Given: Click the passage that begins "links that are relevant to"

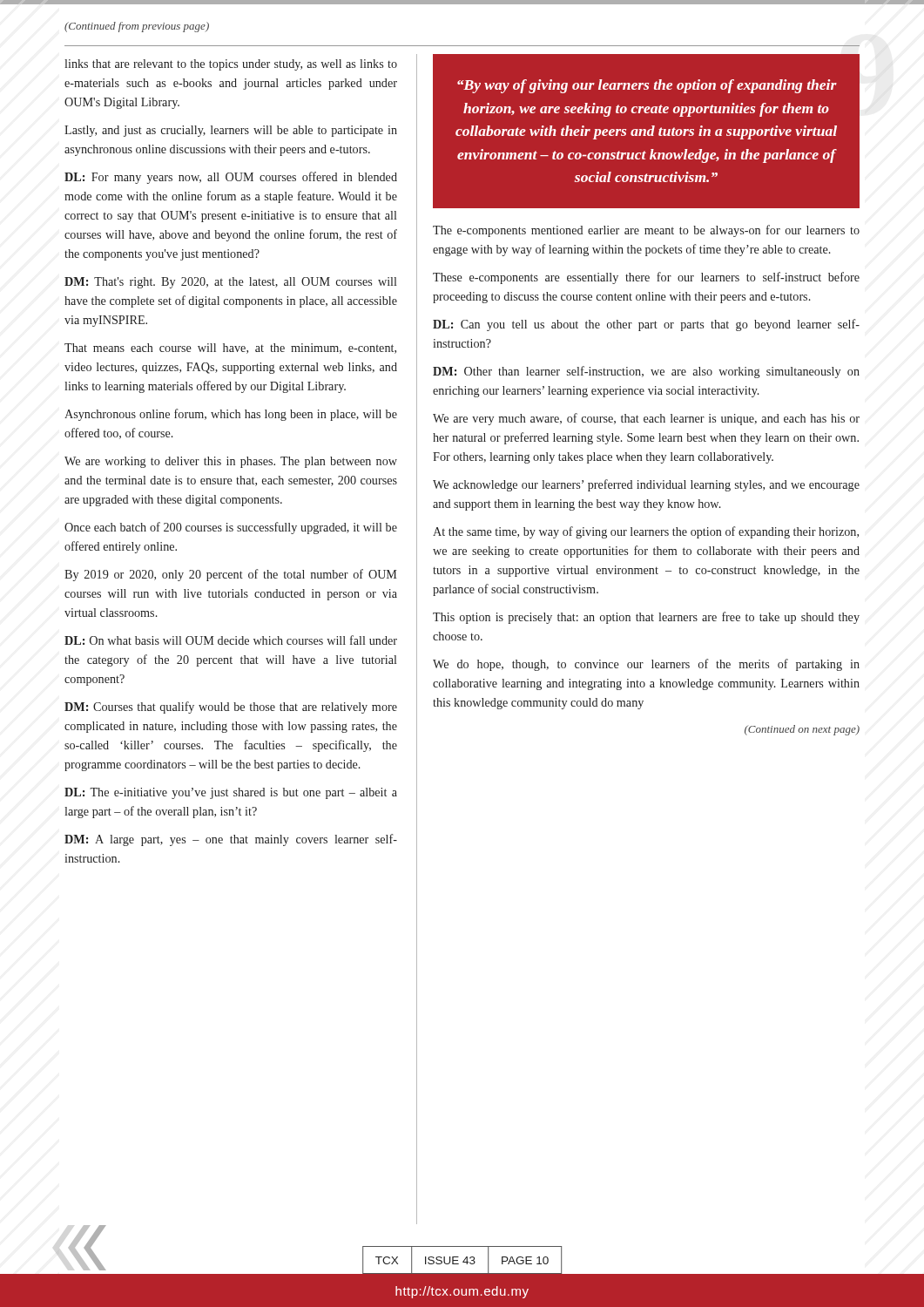Looking at the screenshot, I should point(231,83).
